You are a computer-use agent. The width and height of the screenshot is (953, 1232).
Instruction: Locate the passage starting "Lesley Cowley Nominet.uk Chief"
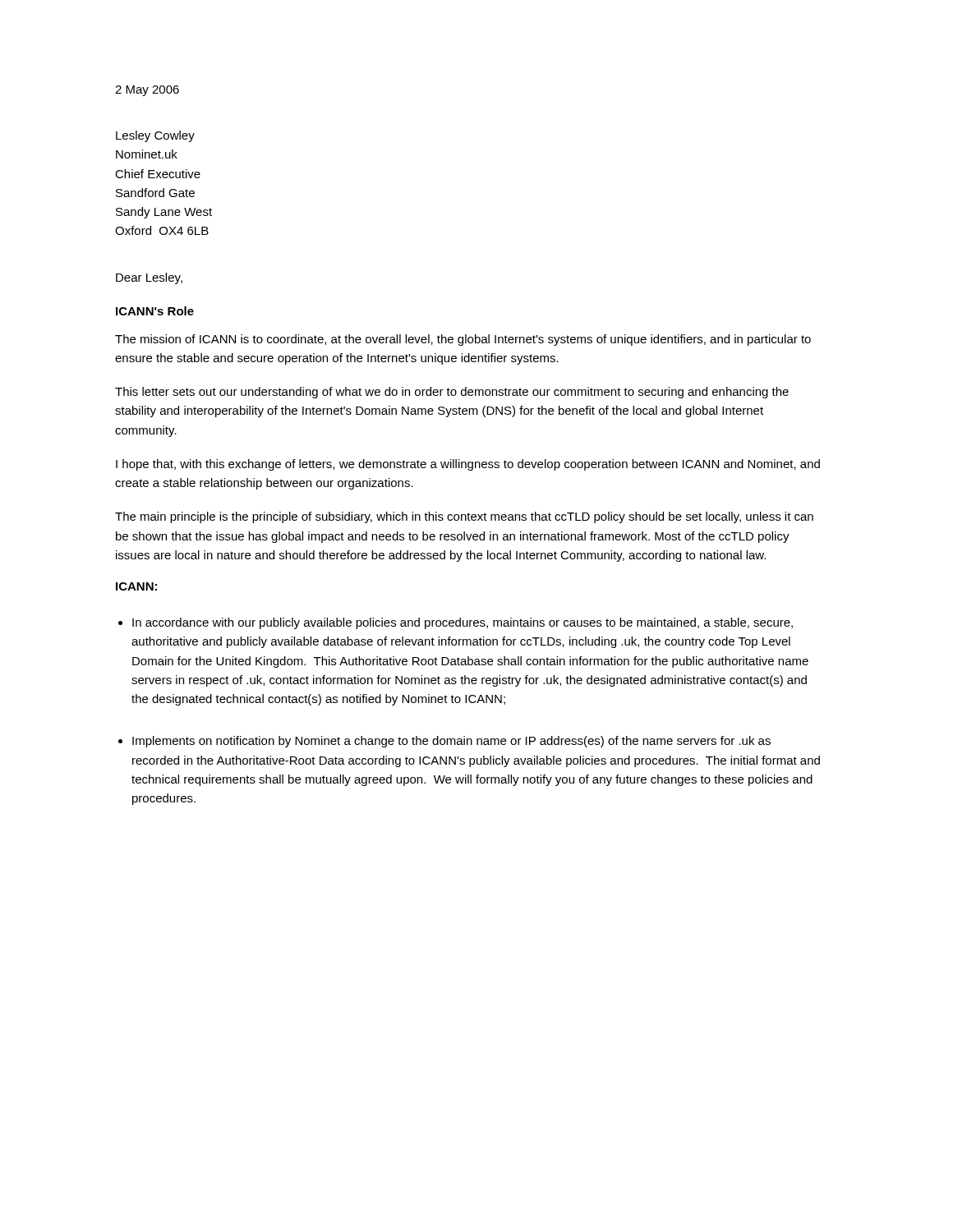tap(164, 183)
